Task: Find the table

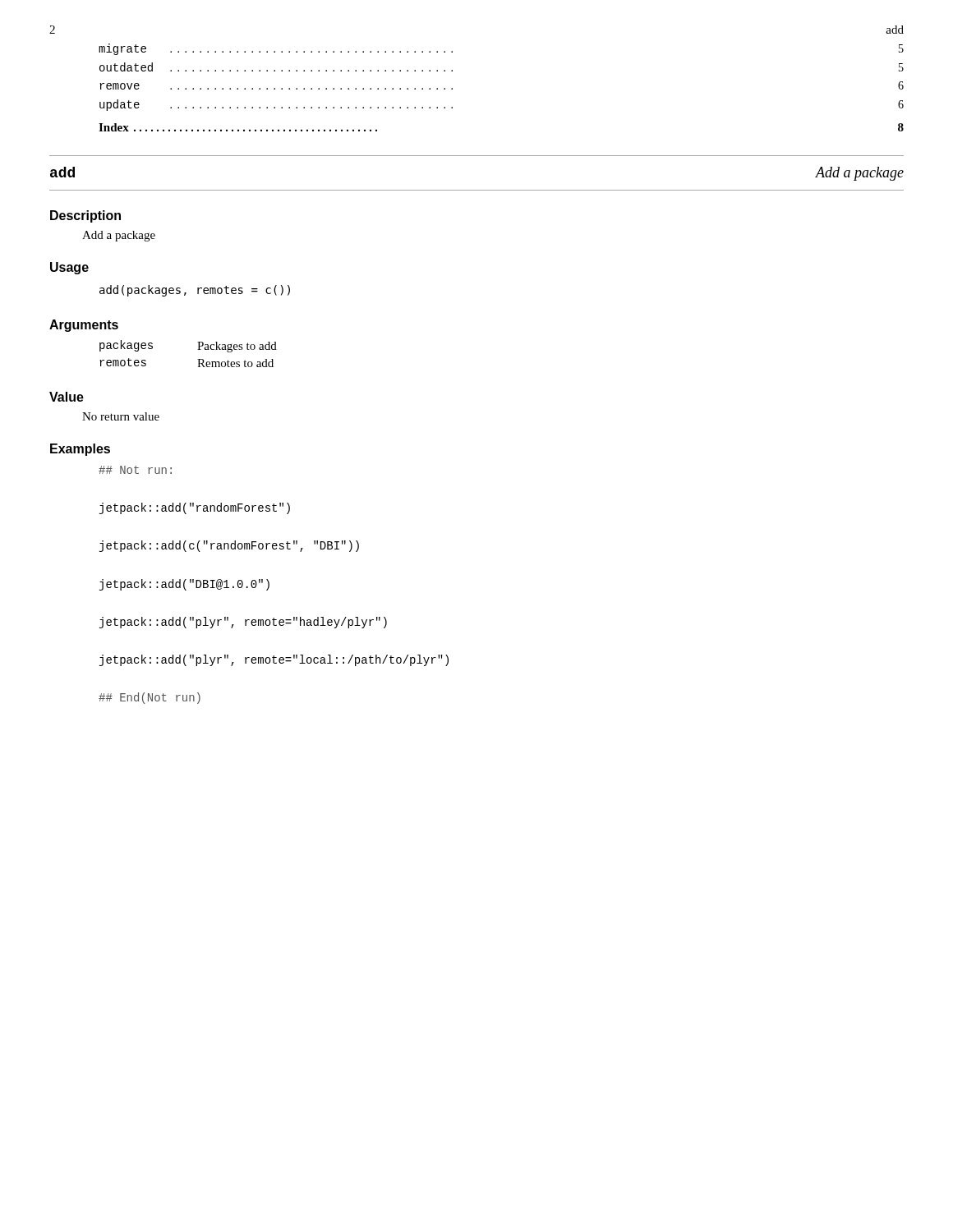Action: 476,355
